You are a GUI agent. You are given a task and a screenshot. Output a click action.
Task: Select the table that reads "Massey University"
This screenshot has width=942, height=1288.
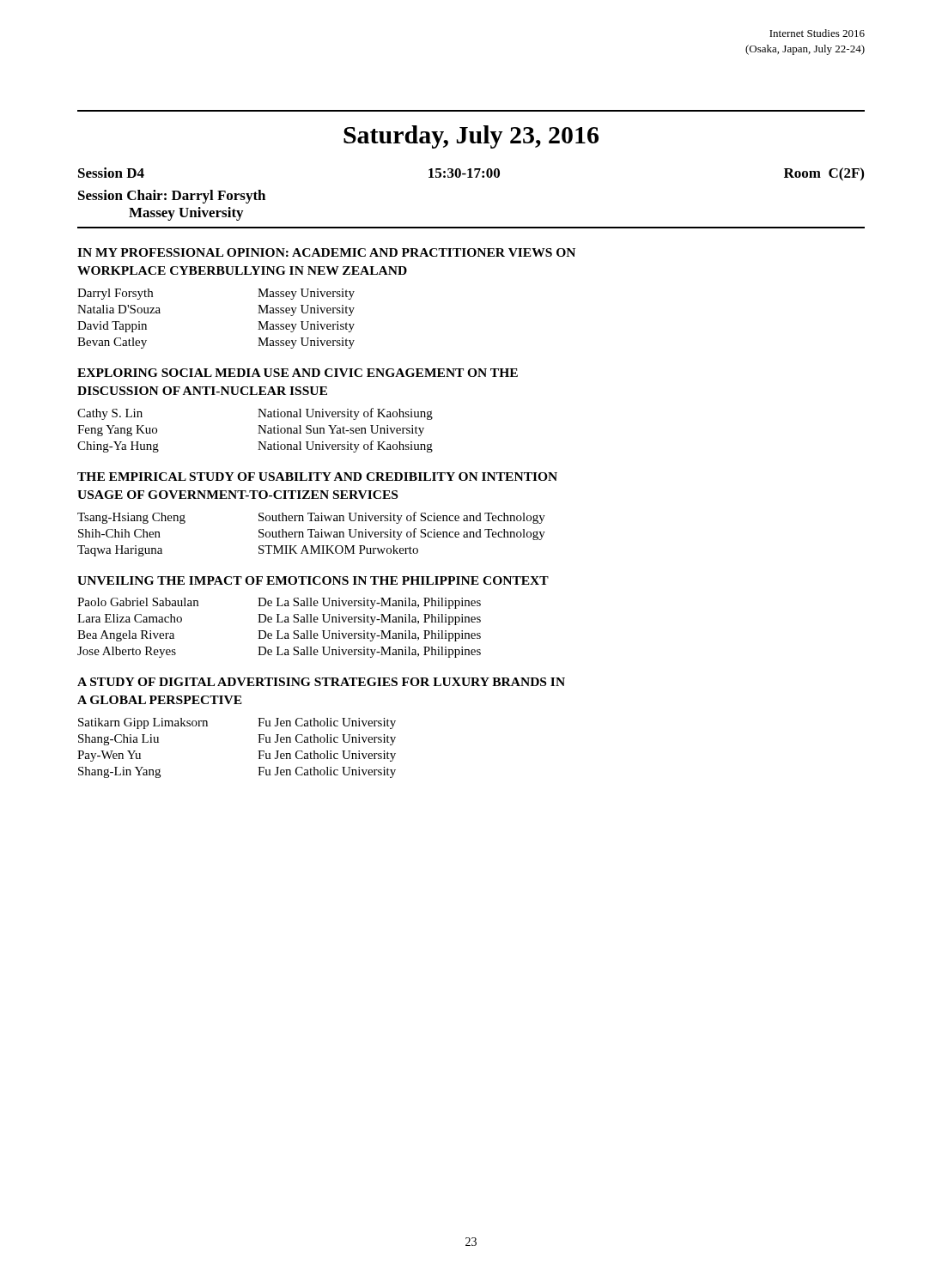[471, 318]
